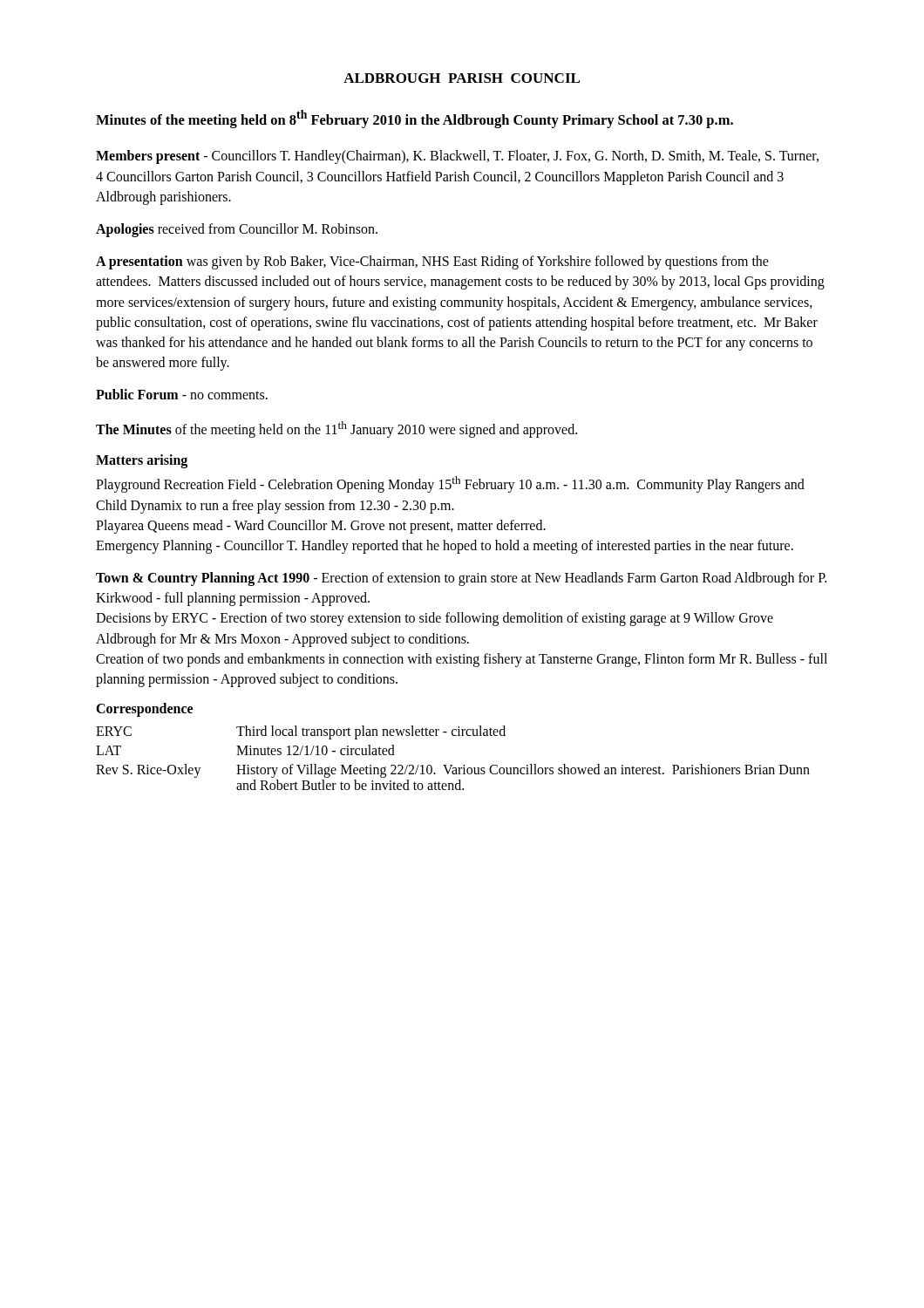Select the element starting "Minutes of the meeting"
The height and width of the screenshot is (1308, 924).
click(415, 118)
